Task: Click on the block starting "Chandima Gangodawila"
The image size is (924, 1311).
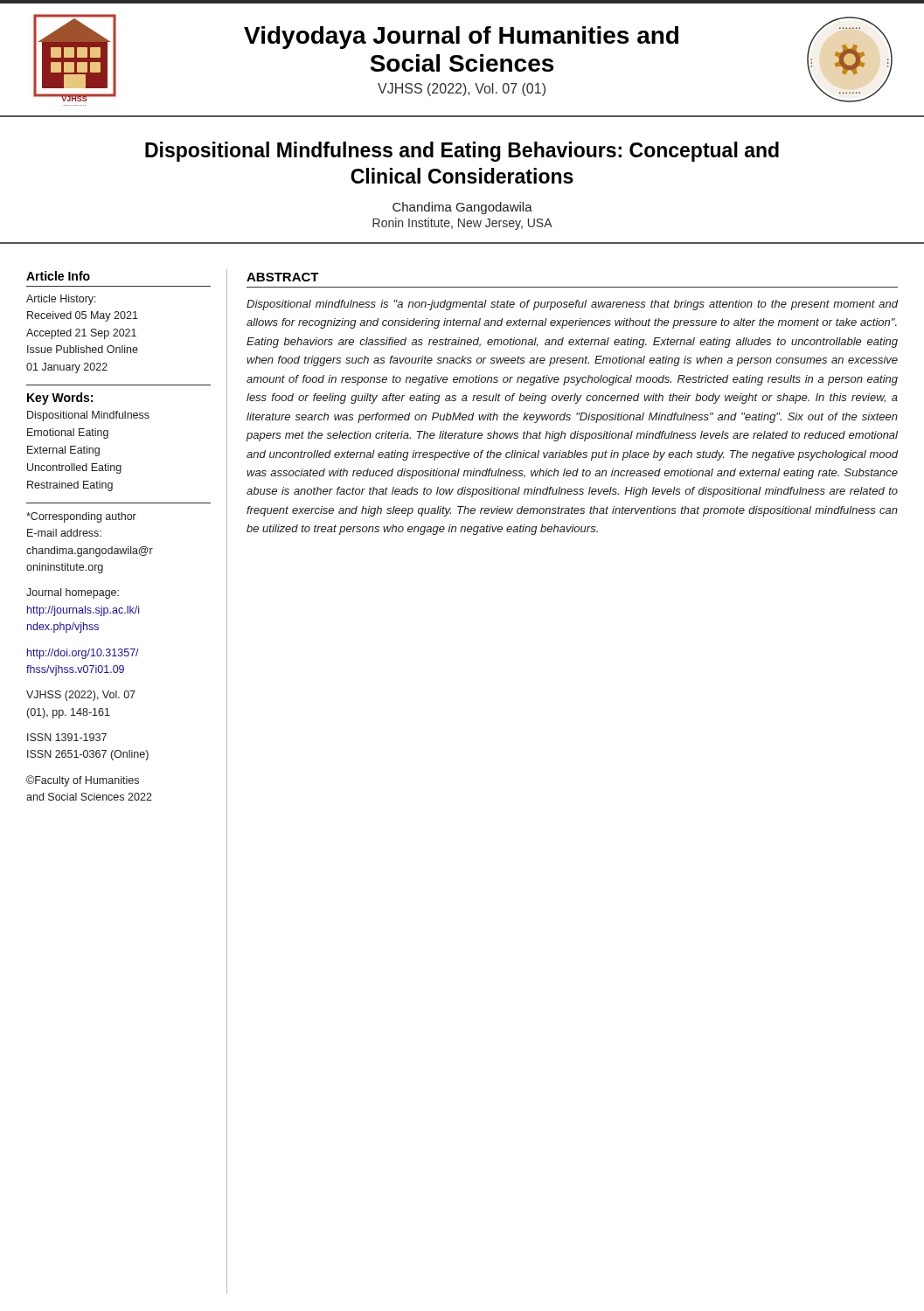Action: [462, 207]
